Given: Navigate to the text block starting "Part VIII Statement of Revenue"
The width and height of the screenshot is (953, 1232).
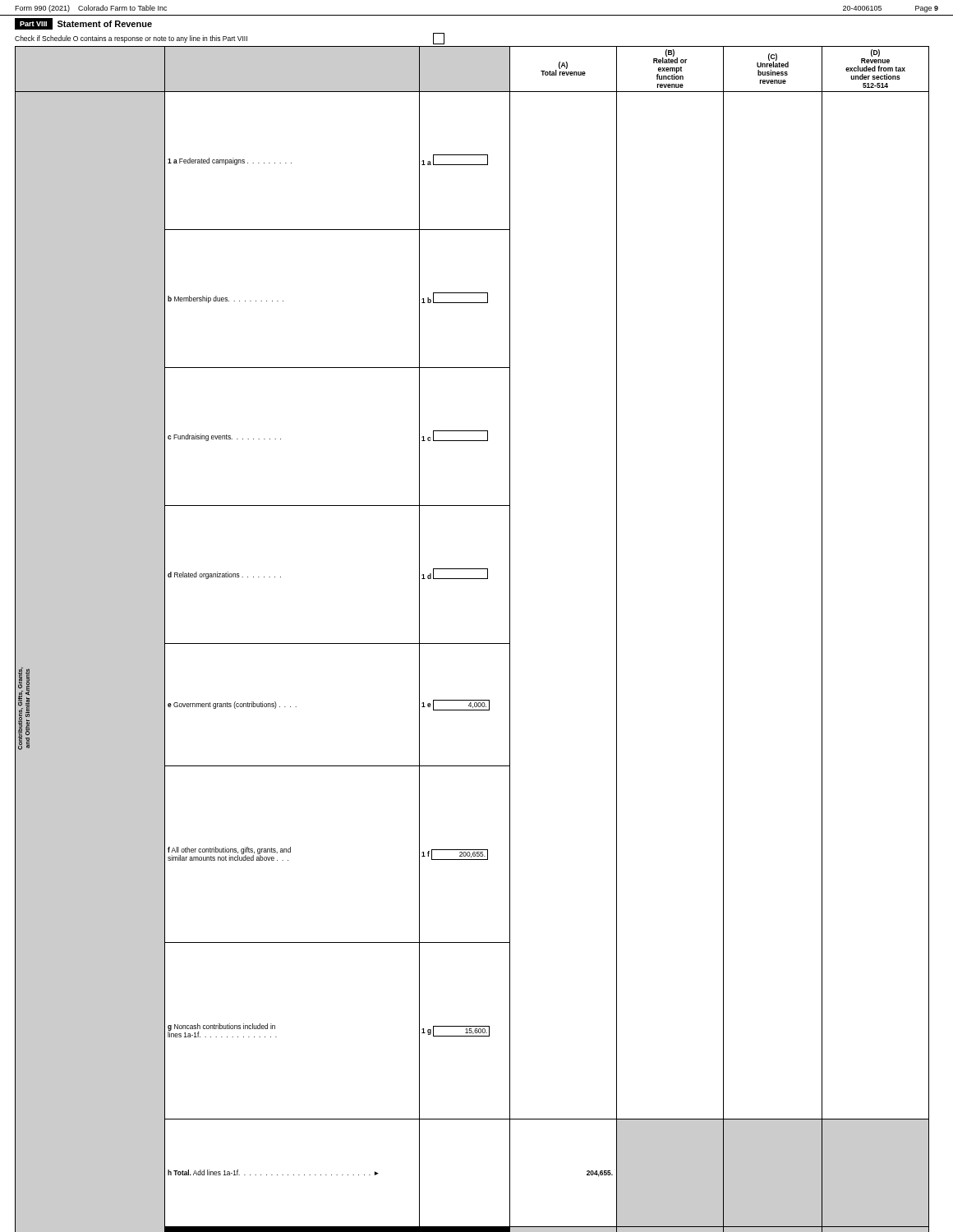Looking at the screenshot, I should click(x=83, y=24).
